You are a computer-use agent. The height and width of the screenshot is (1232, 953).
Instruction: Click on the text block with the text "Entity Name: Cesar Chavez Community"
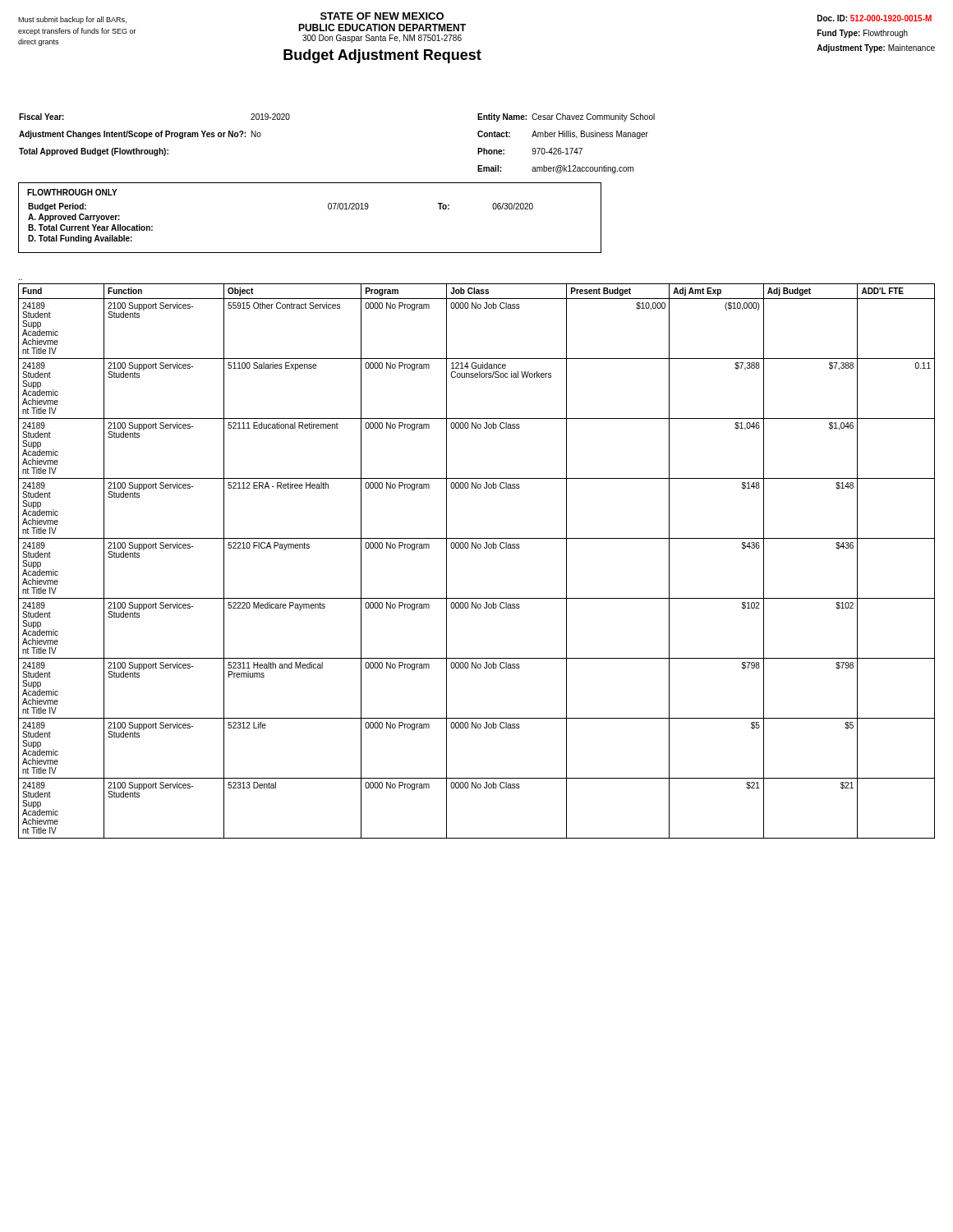pos(566,143)
